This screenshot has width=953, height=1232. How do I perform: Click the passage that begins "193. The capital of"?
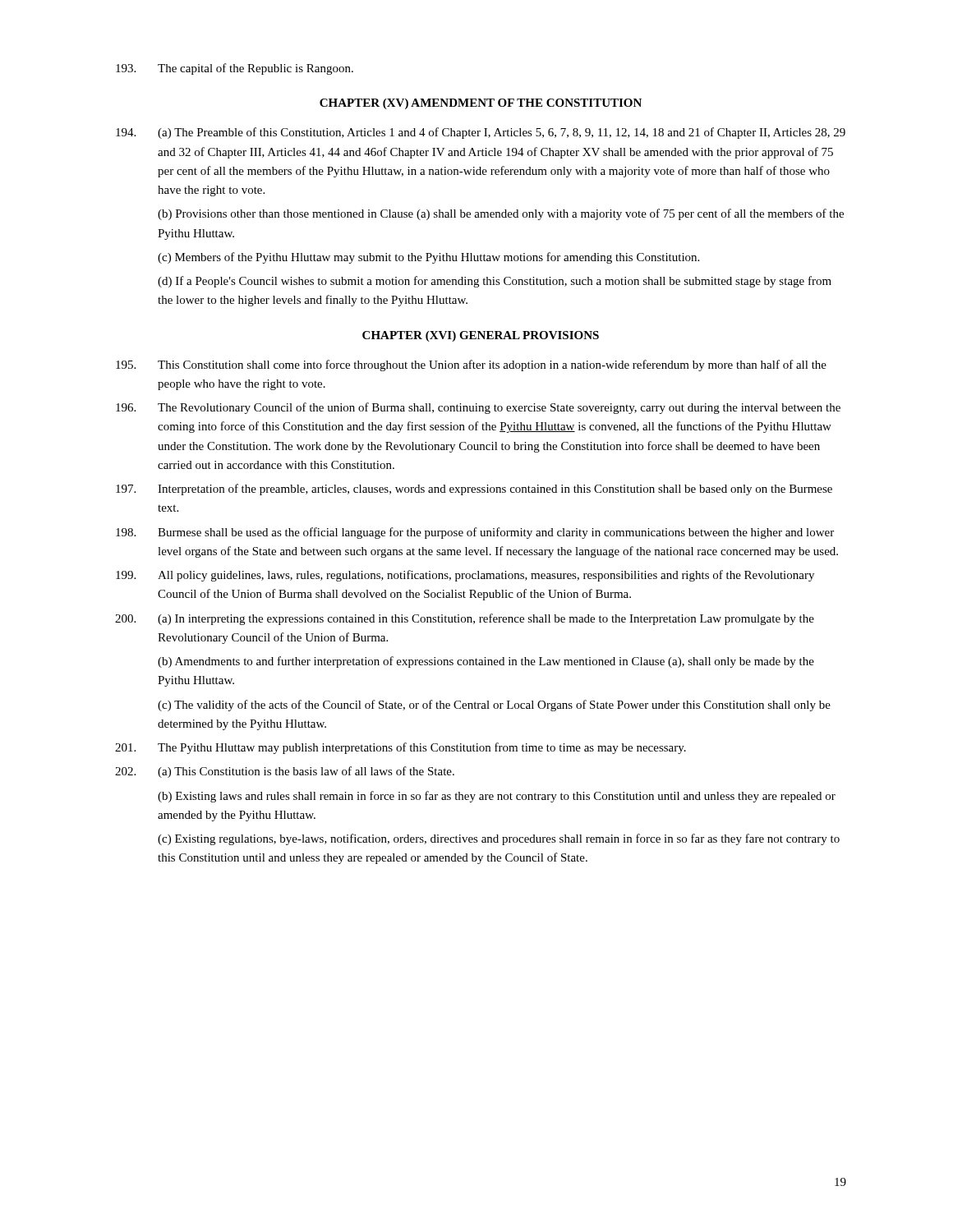coord(235,69)
